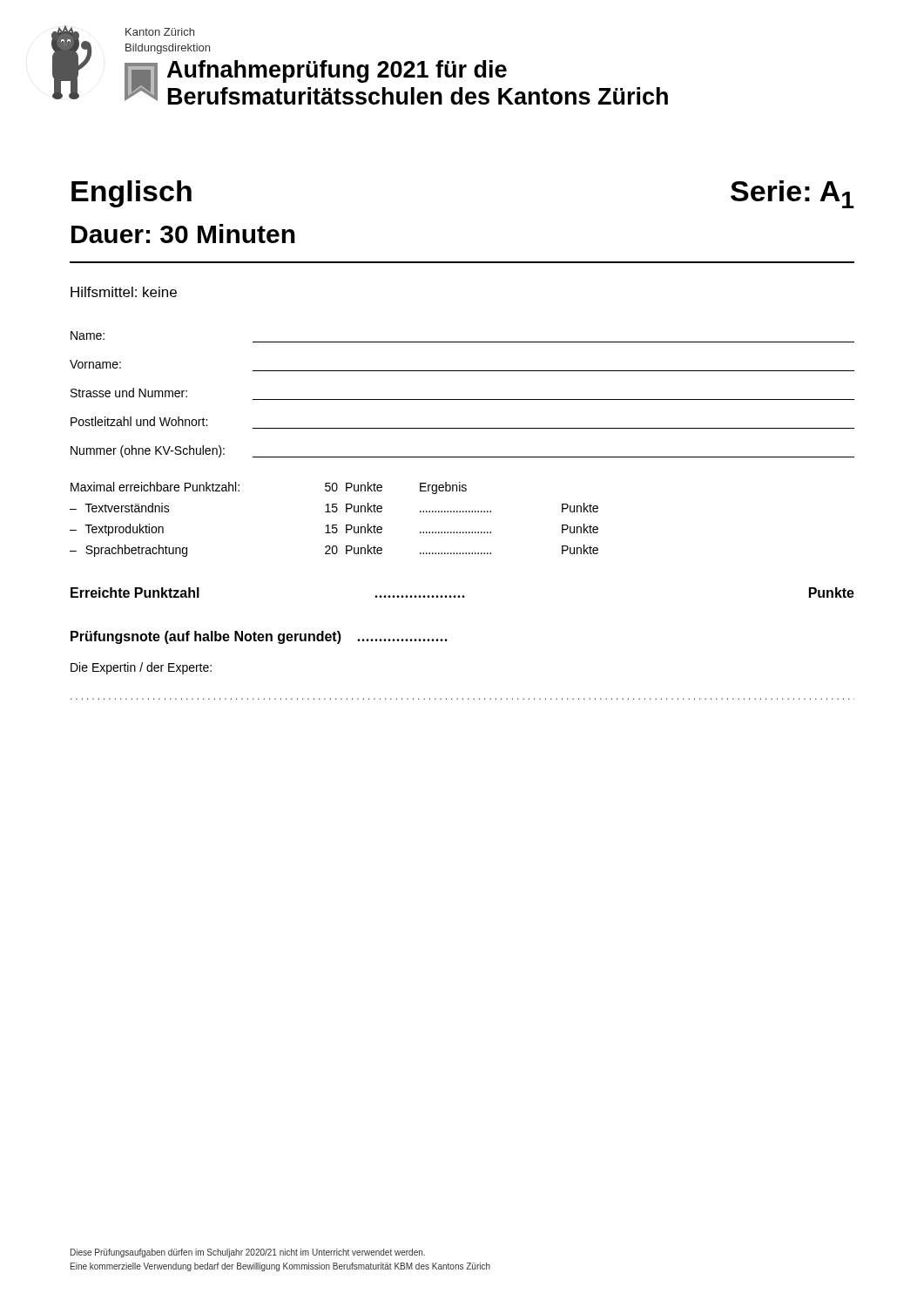Point to the block beginning "Prüfungsnote (auf halbe"
Image resolution: width=924 pixels, height=1307 pixels.
coord(259,637)
